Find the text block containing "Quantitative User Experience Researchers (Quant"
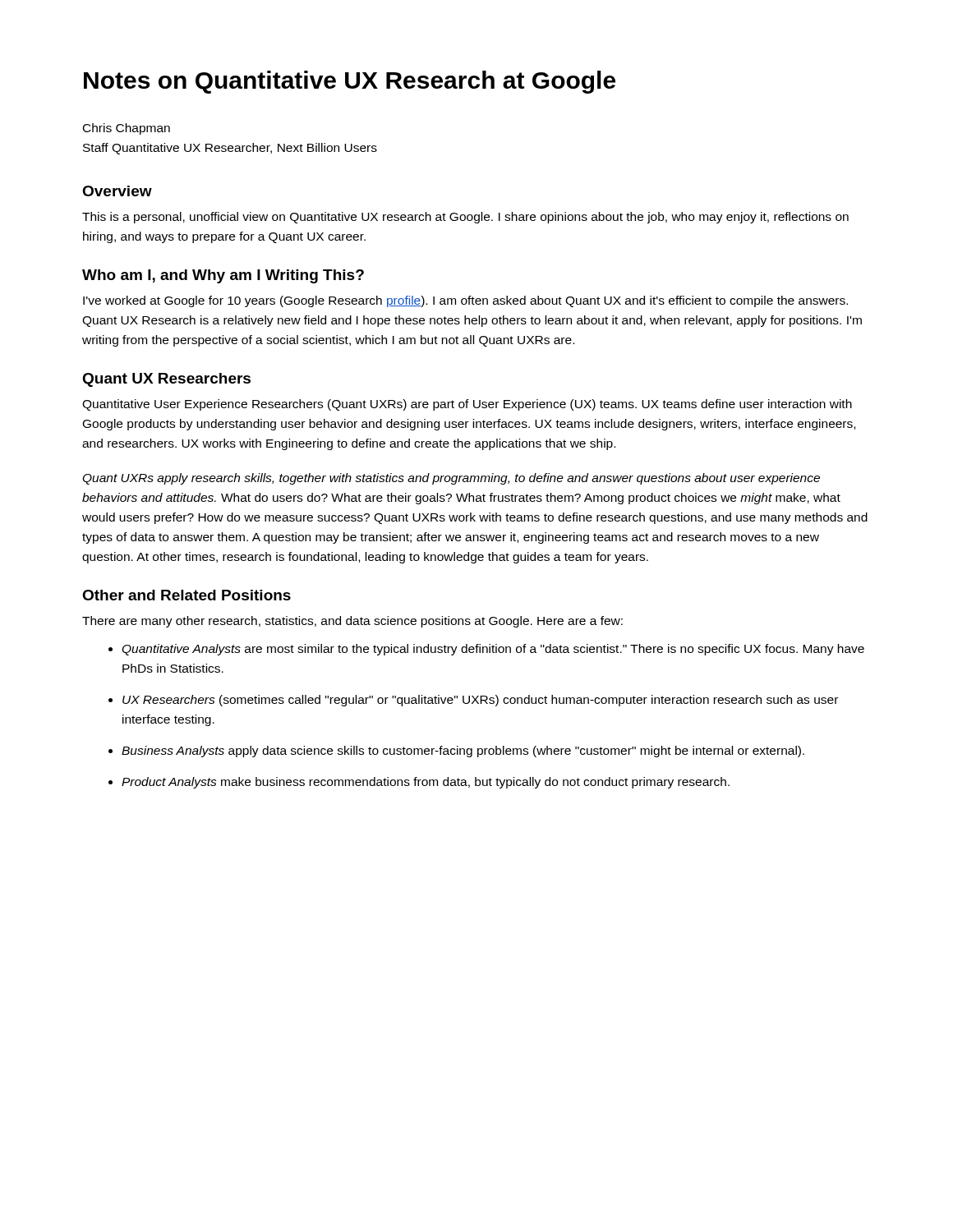 pos(469,424)
